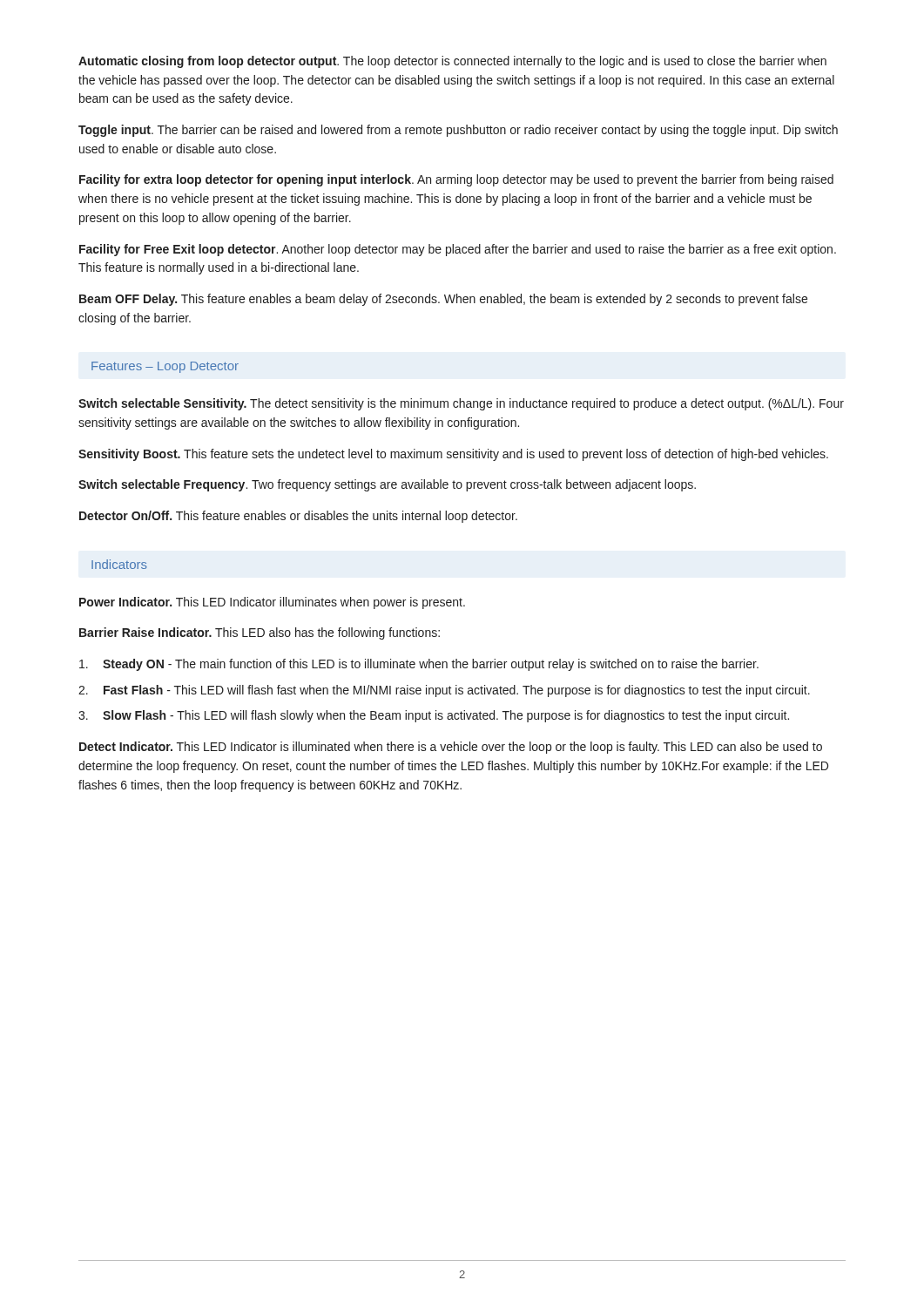The height and width of the screenshot is (1307, 924).
Task: Select the text block that reads "Switch selectable Sensitivity."
Action: (461, 413)
